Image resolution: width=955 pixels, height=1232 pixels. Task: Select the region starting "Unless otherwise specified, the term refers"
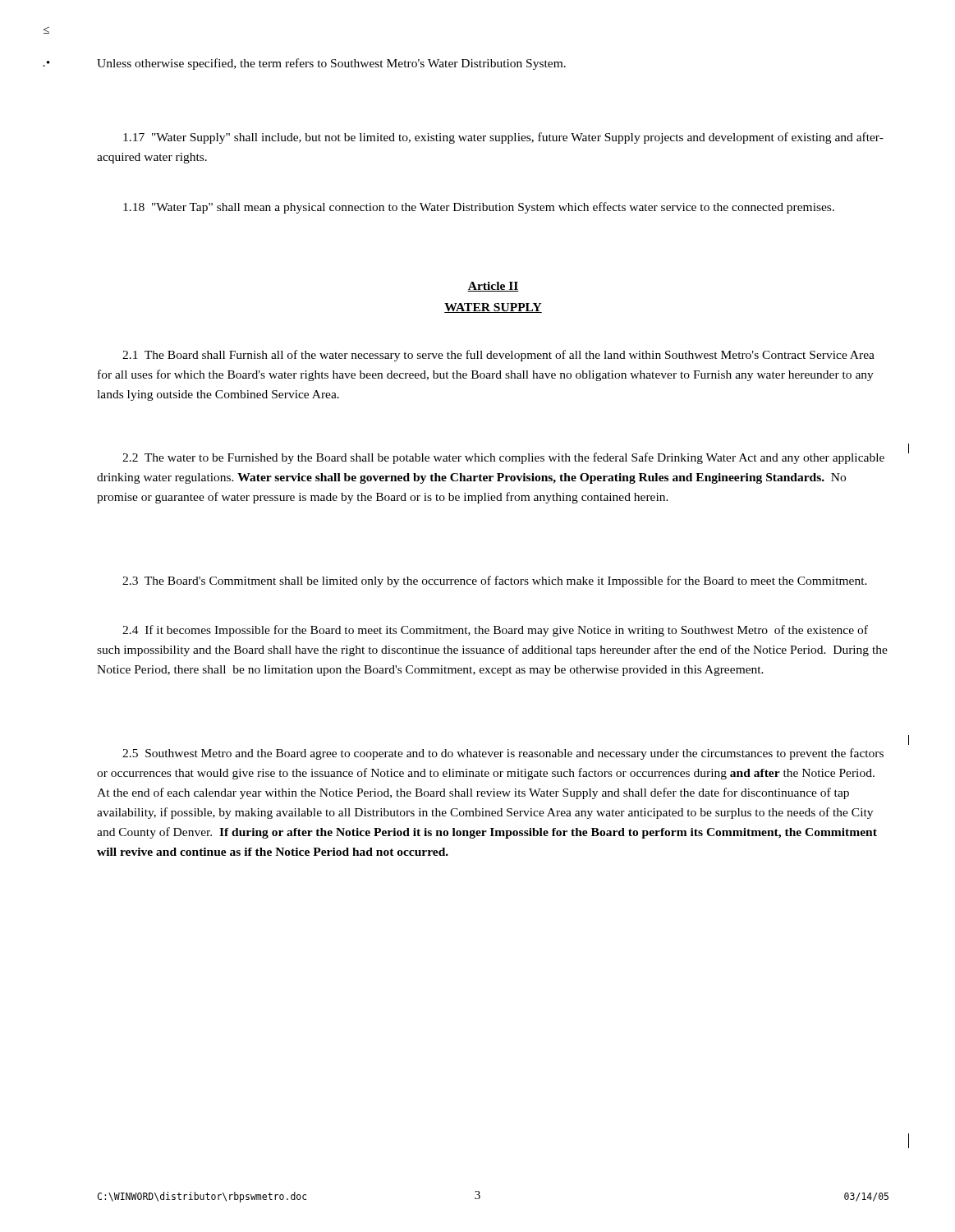tap(332, 63)
